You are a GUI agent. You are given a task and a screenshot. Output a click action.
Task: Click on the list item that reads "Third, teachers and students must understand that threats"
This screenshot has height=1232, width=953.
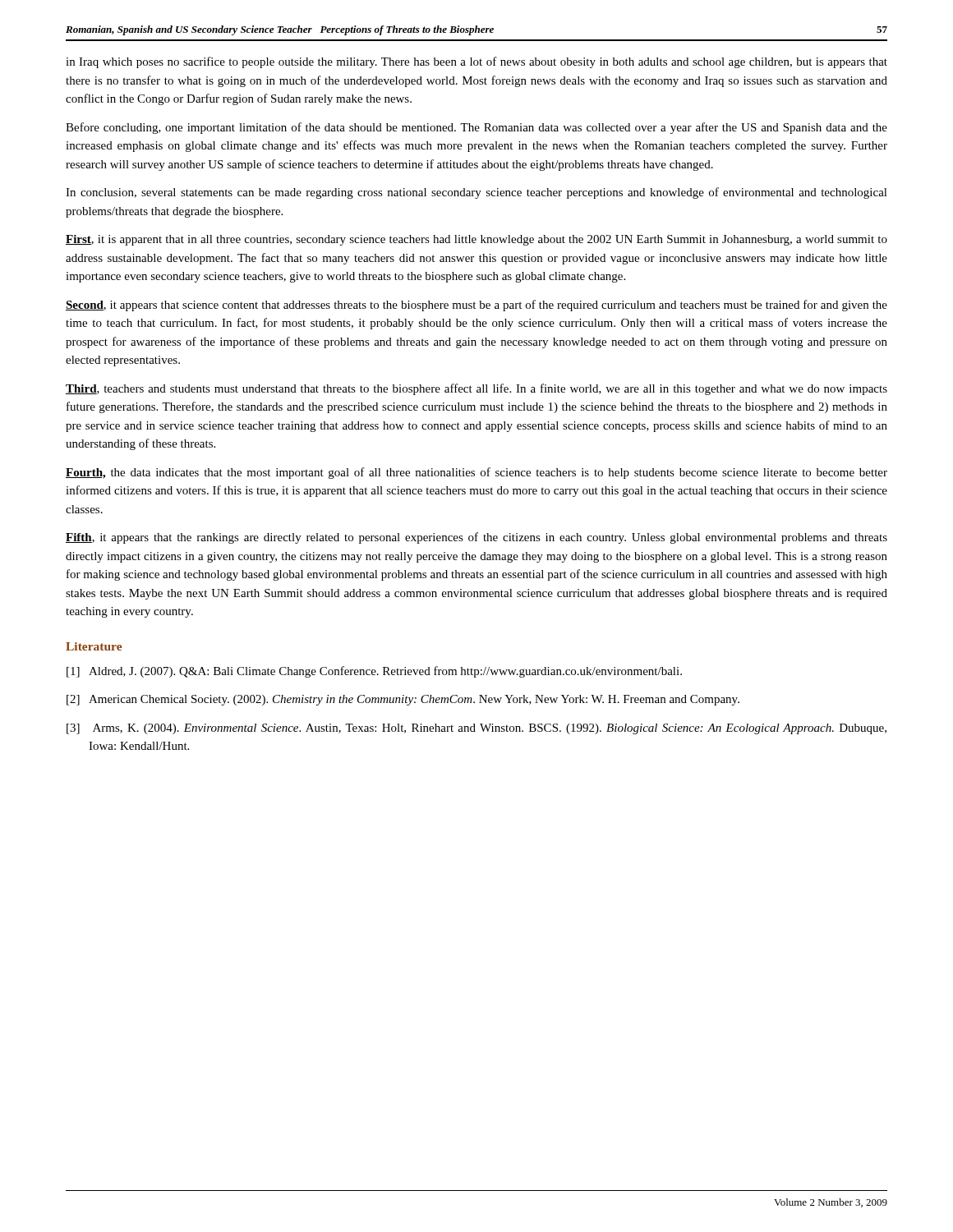pos(476,416)
